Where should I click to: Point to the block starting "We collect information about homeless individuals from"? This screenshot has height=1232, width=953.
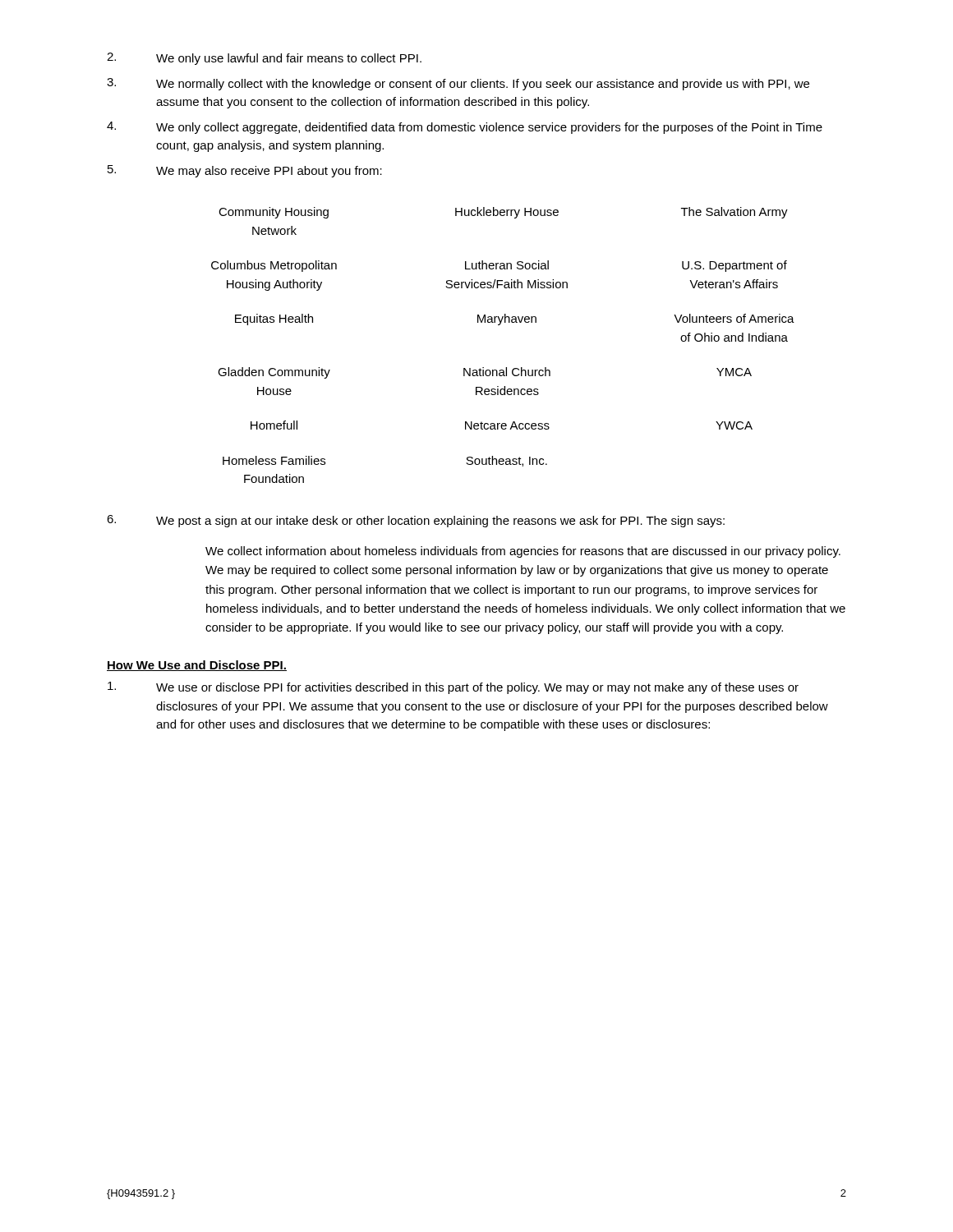coord(526,589)
